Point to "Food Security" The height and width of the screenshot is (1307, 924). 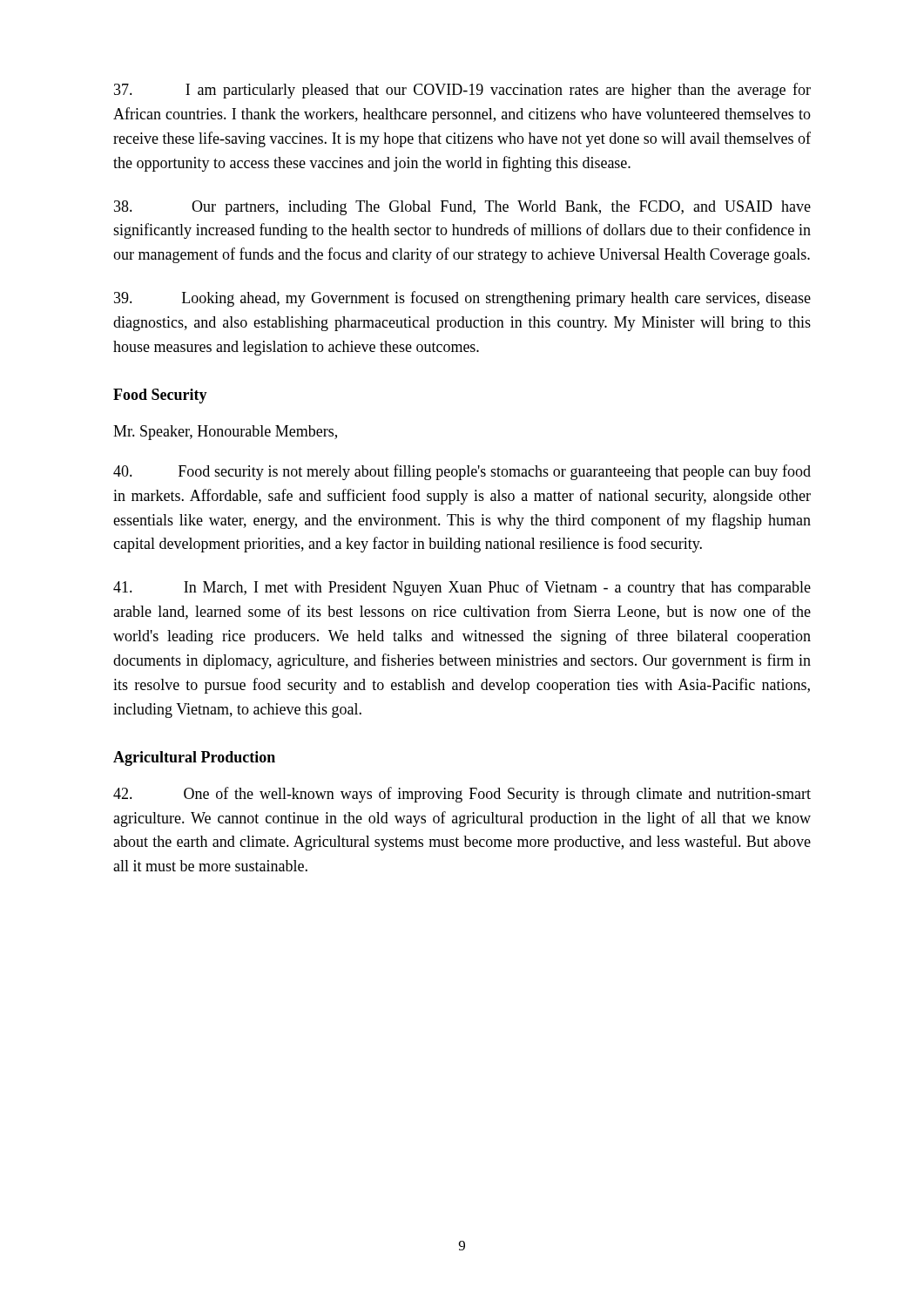click(160, 395)
